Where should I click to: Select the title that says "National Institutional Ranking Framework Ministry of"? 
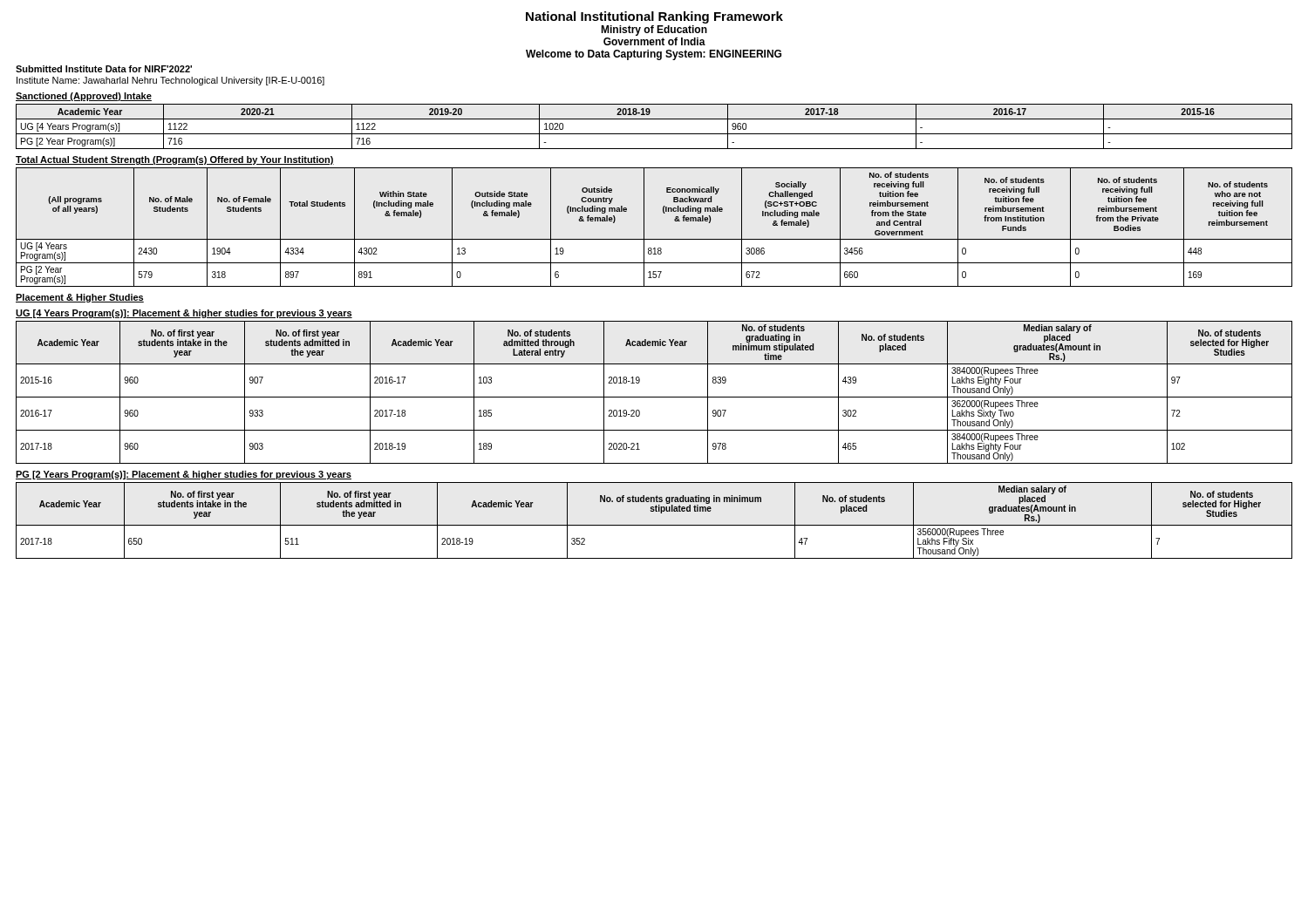pyautogui.click(x=654, y=34)
